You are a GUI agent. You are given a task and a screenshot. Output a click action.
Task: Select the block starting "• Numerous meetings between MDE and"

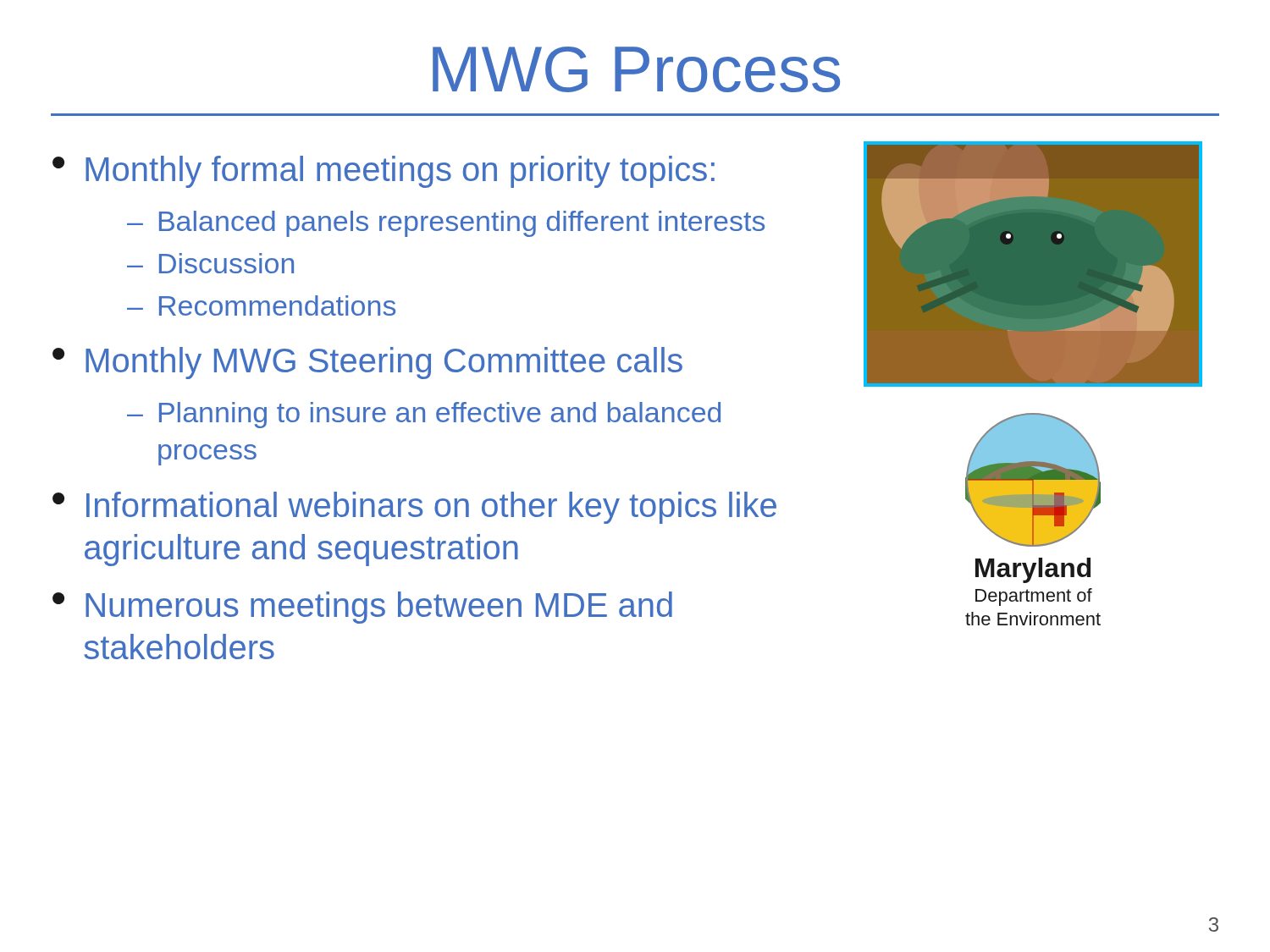point(432,626)
